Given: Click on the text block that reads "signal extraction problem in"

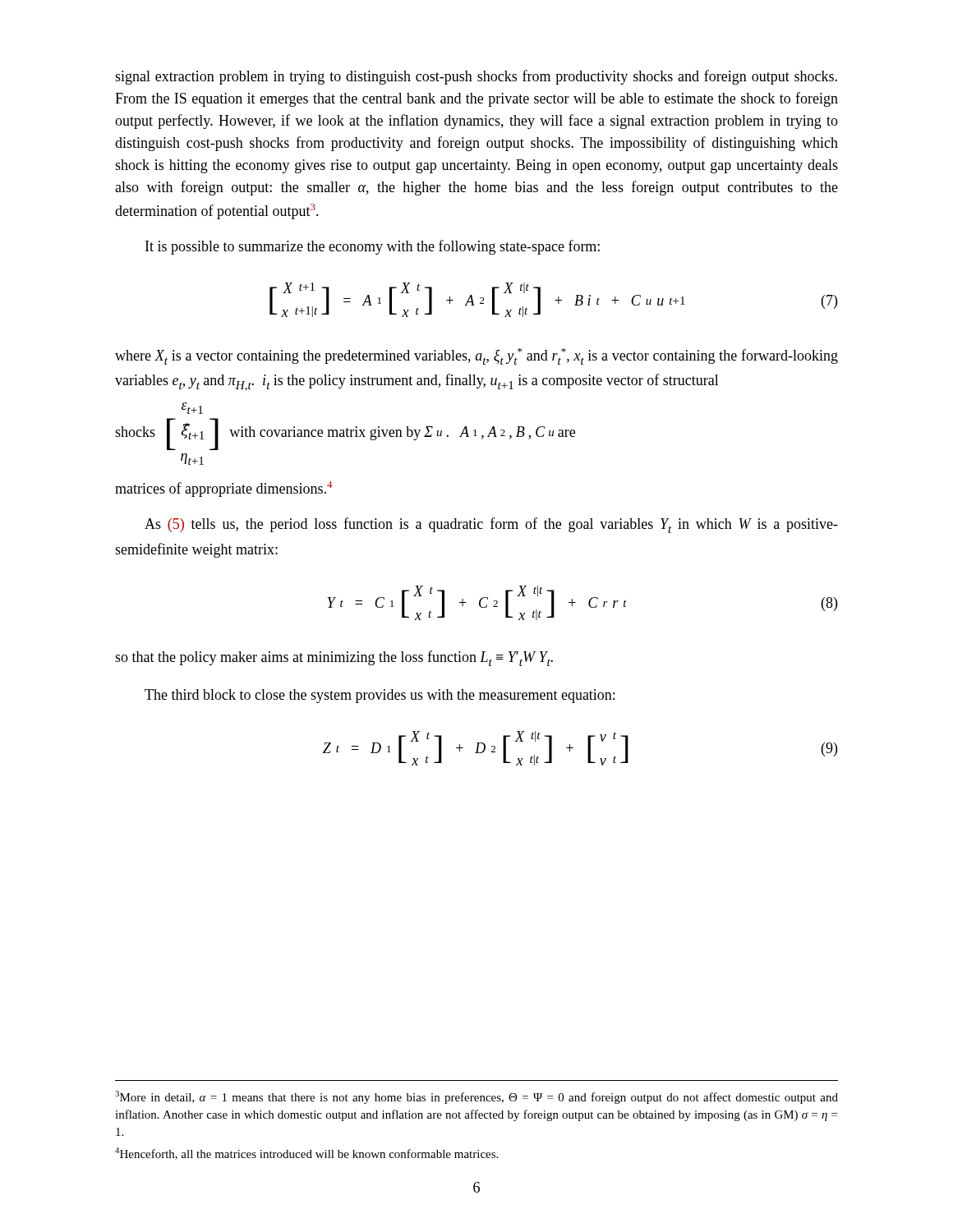Looking at the screenshot, I should pos(476,144).
